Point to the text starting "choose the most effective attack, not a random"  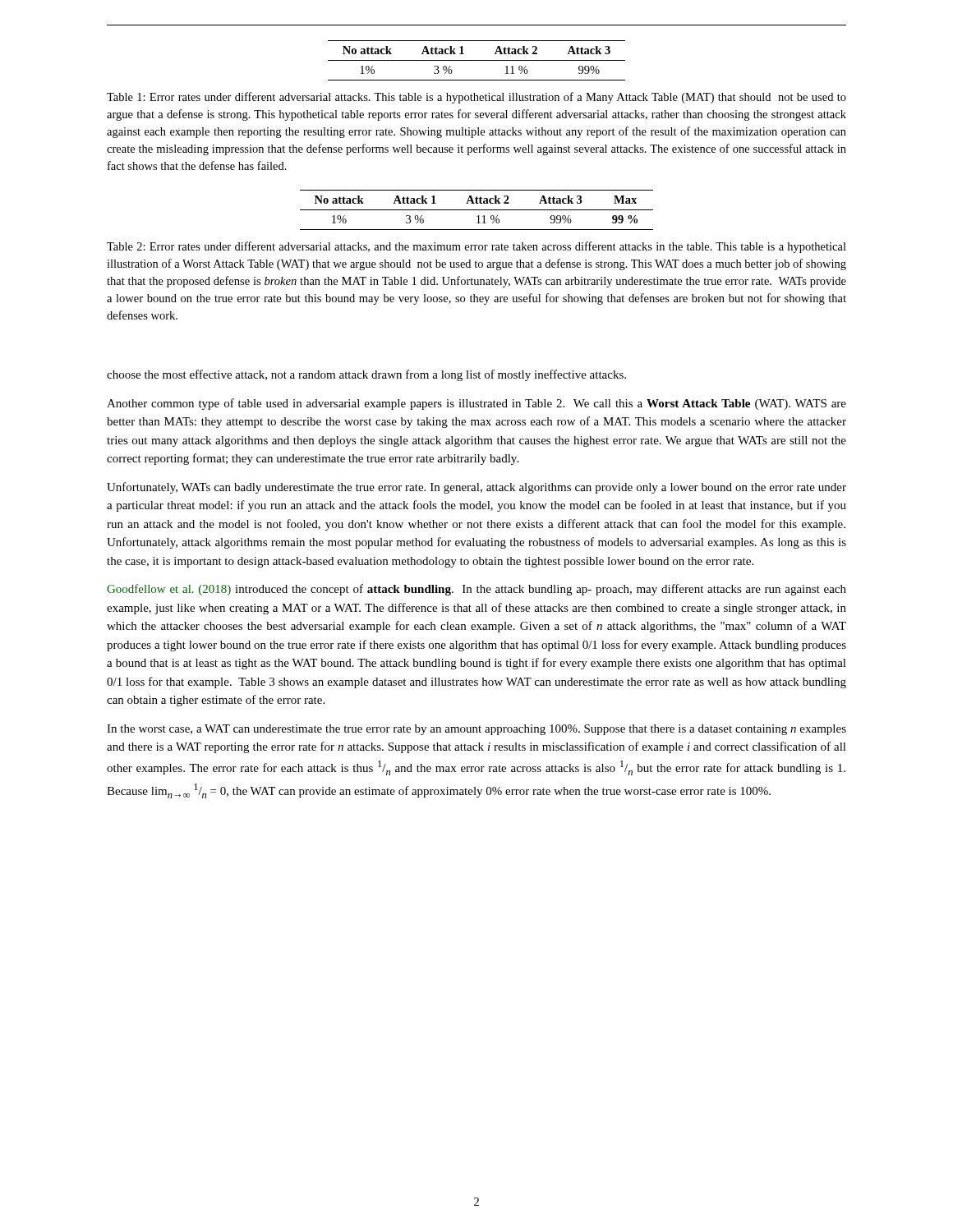367,375
